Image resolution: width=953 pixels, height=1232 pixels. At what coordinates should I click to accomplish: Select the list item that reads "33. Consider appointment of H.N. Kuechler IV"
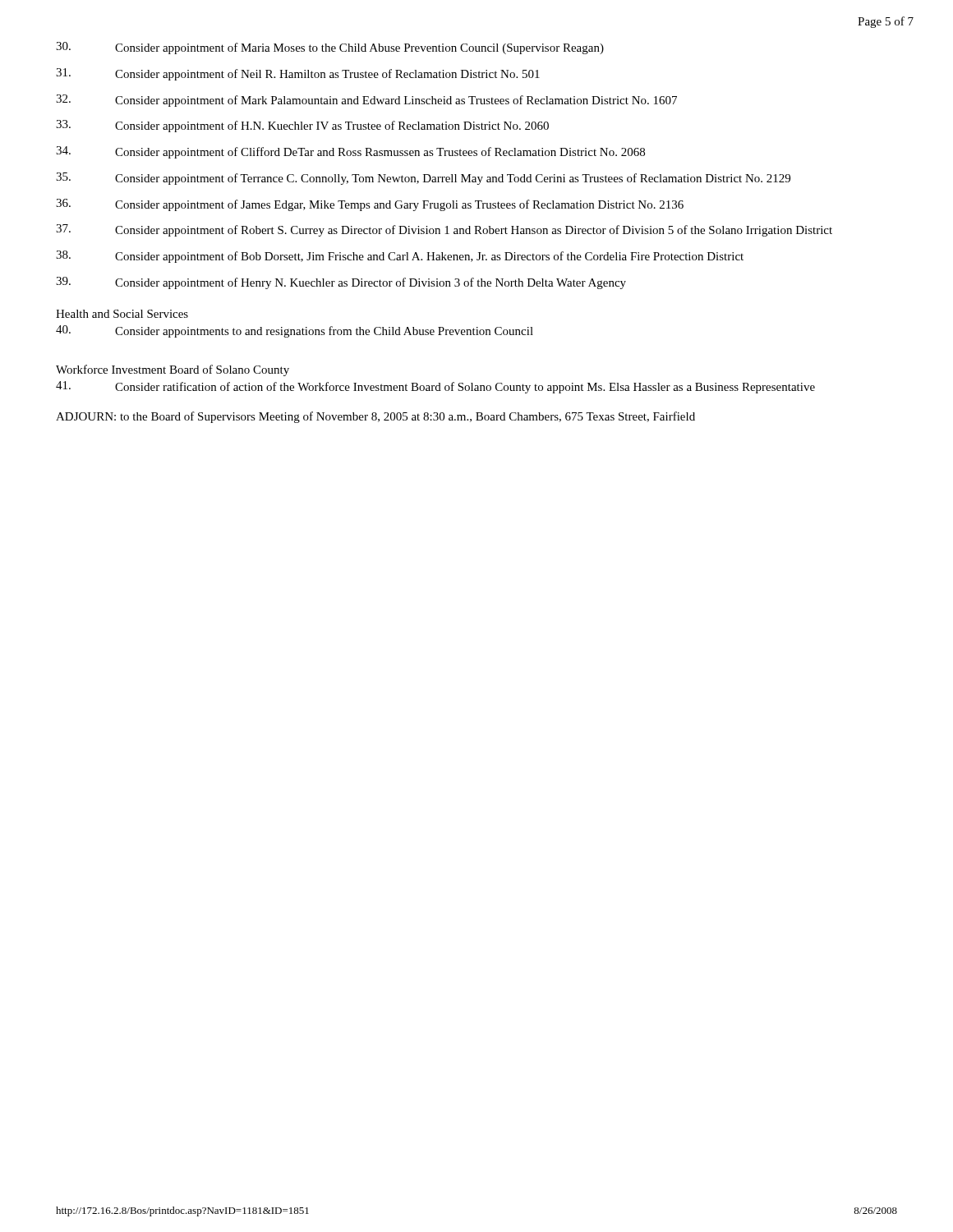click(x=476, y=127)
